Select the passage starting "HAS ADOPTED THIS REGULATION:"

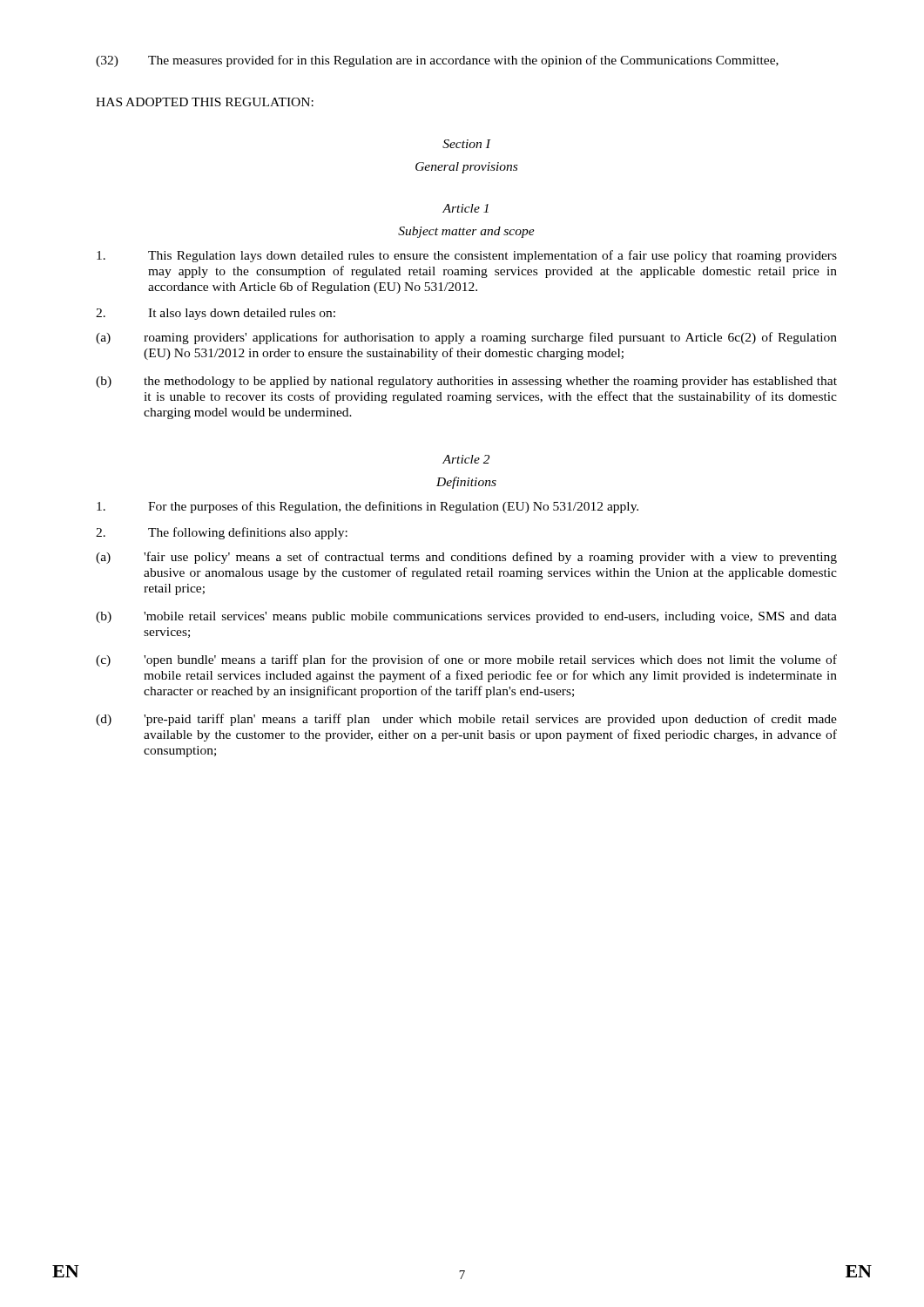click(205, 101)
